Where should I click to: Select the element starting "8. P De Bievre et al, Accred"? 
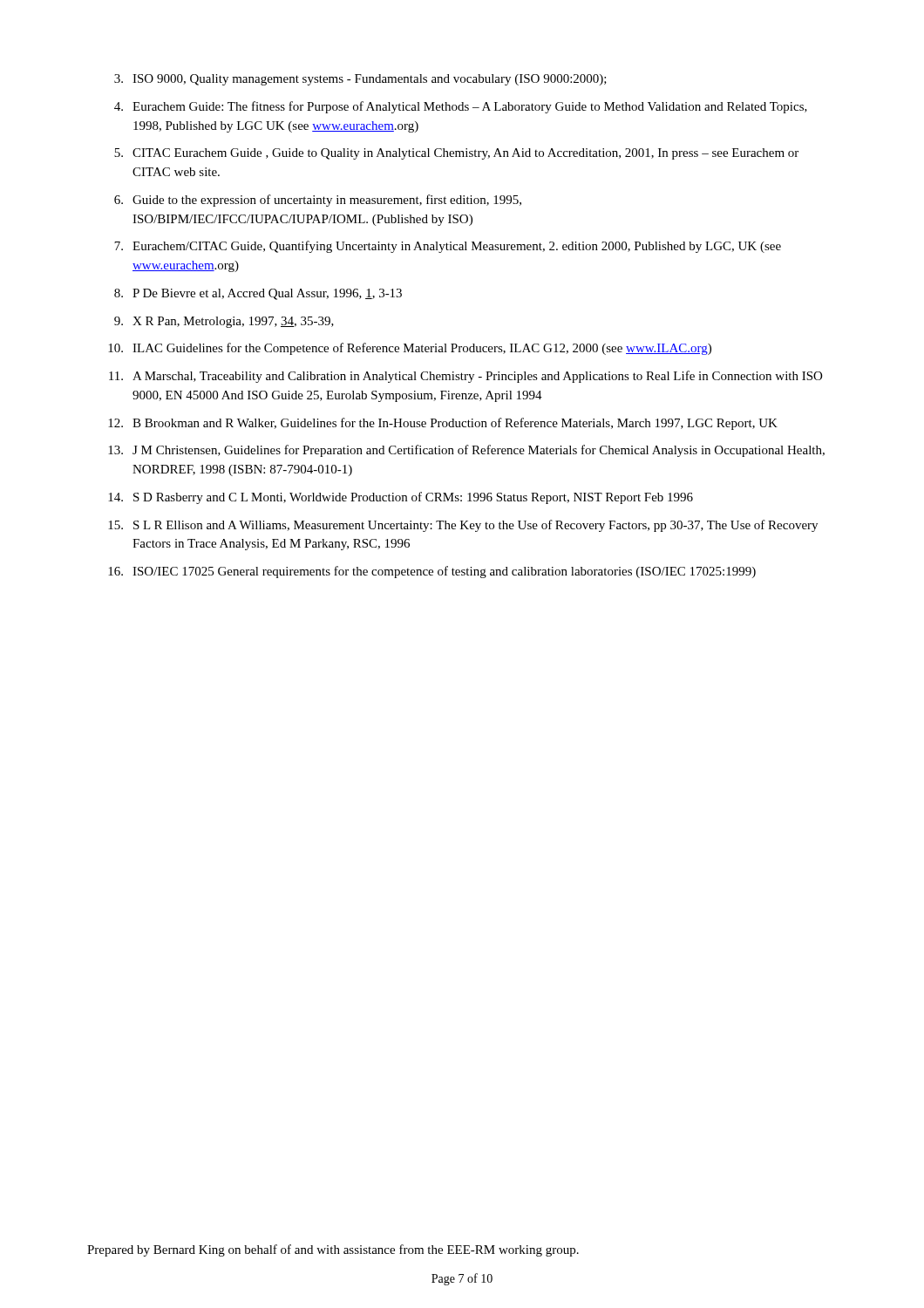pos(258,294)
